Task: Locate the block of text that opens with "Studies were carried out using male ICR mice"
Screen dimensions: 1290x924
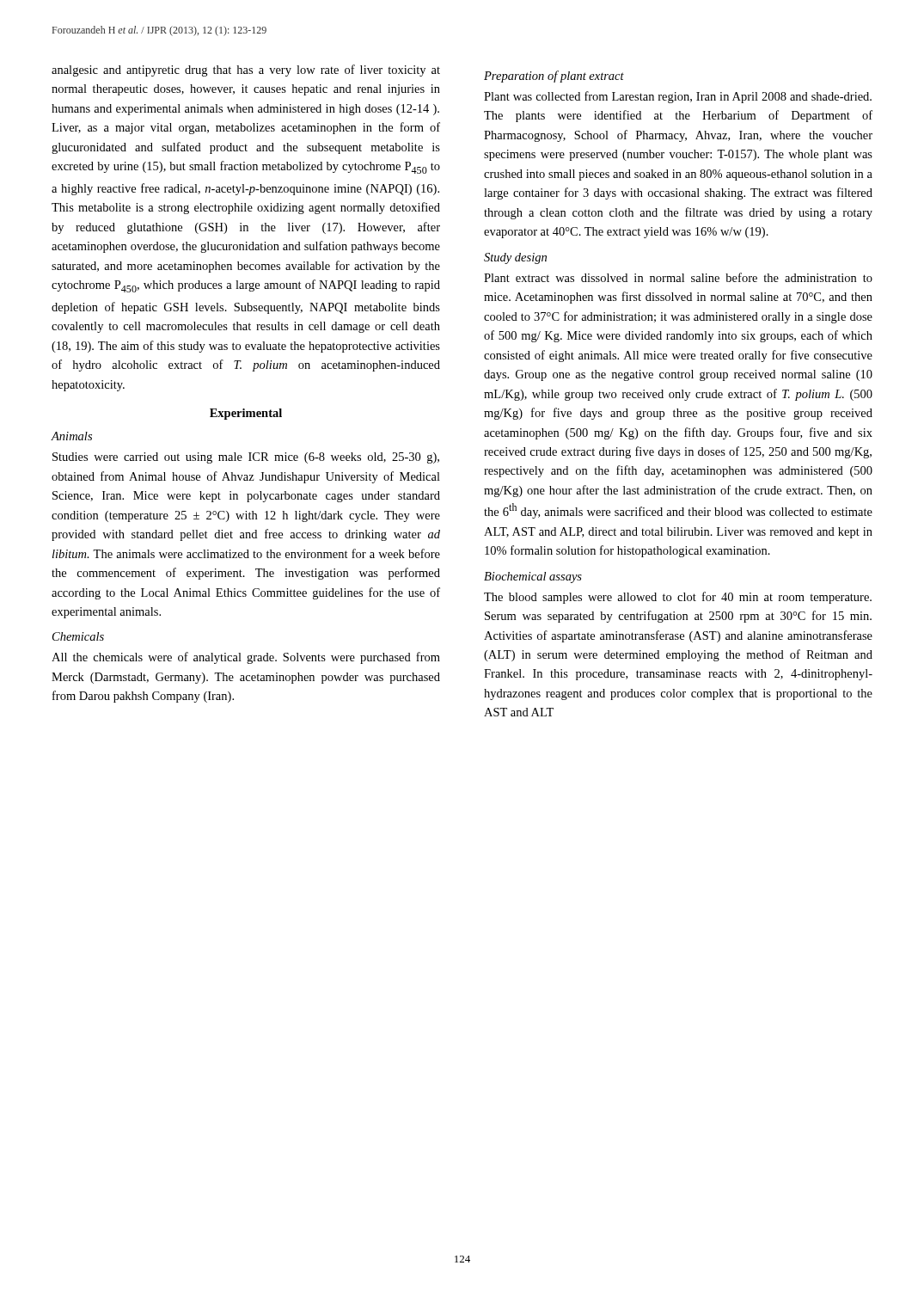Action: point(246,534)
